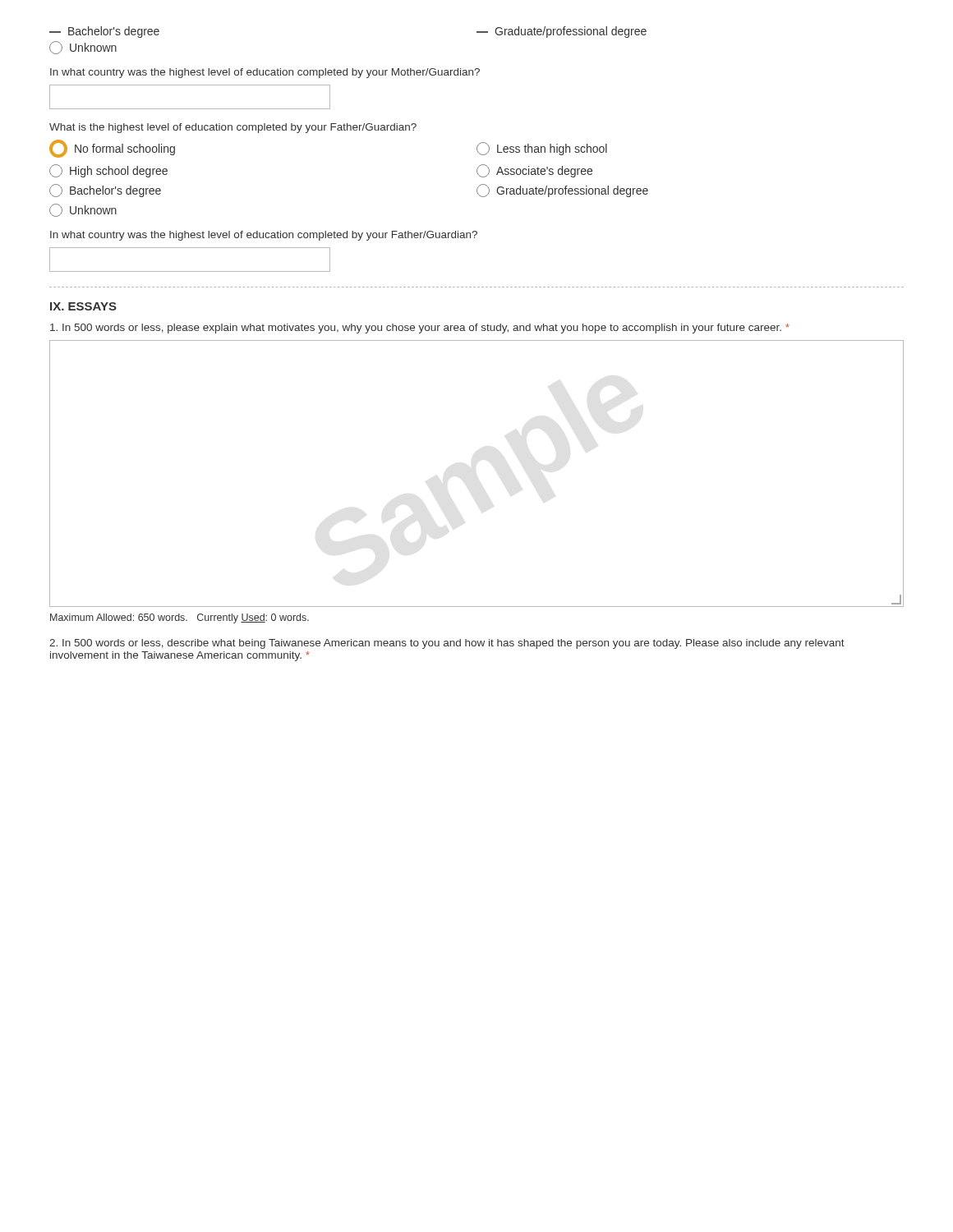Find a section header

click(83, 306)
